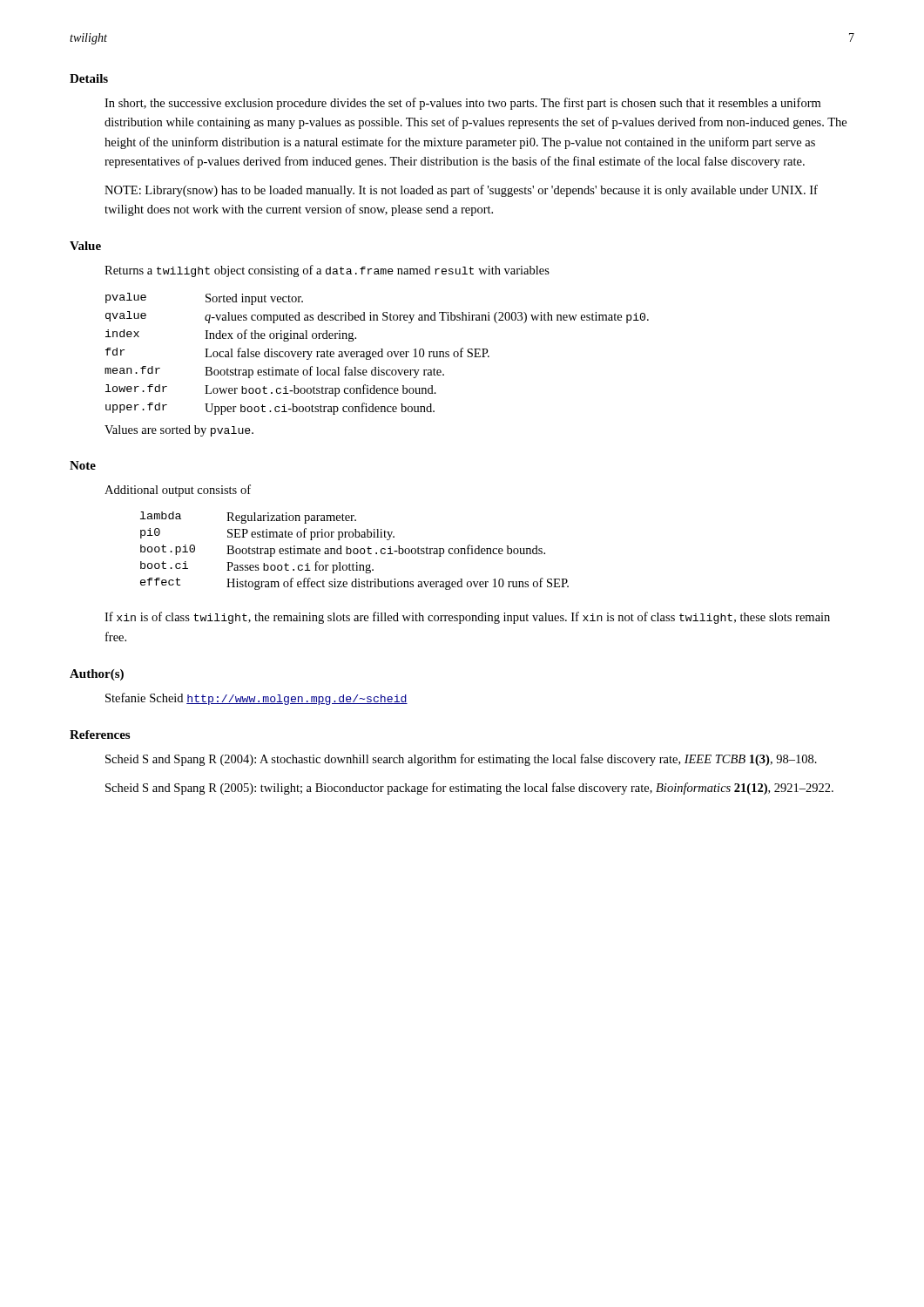Find the element starting "Values are sorted by pvalue."

coord(179,430)
